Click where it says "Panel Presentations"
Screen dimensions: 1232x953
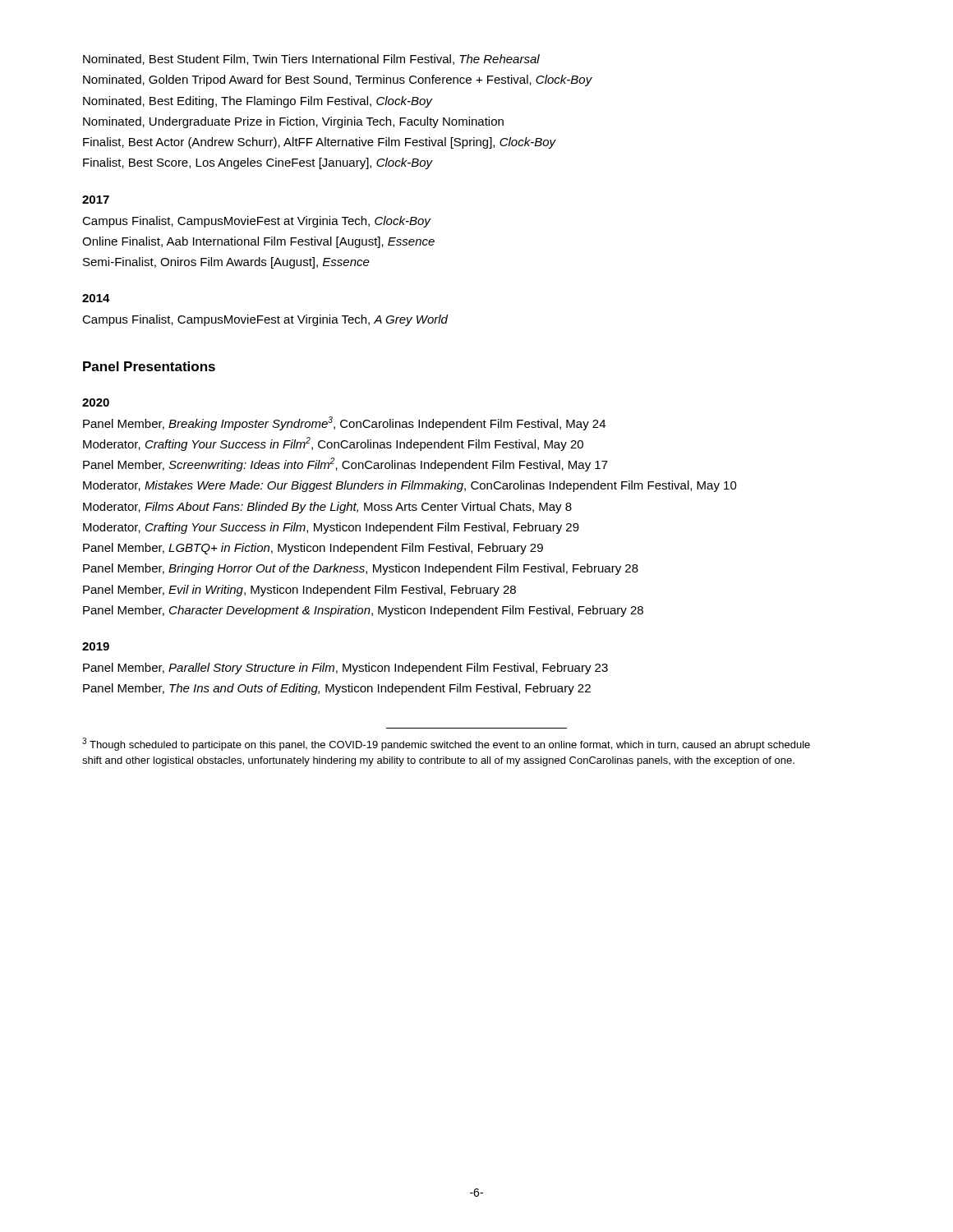[149, 366]
